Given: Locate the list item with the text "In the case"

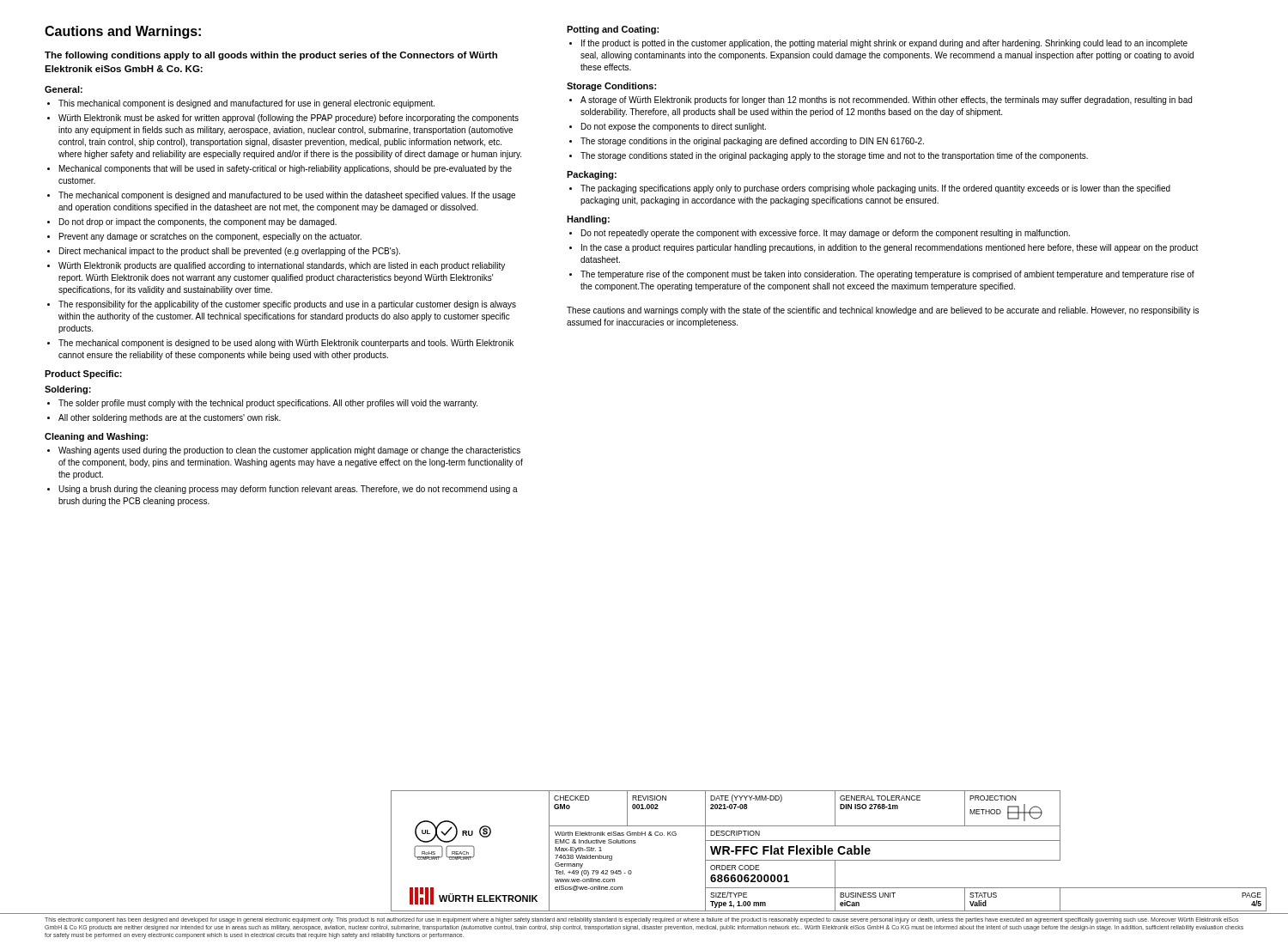Looking at the screenshot, I should click(x=889, y=254).
